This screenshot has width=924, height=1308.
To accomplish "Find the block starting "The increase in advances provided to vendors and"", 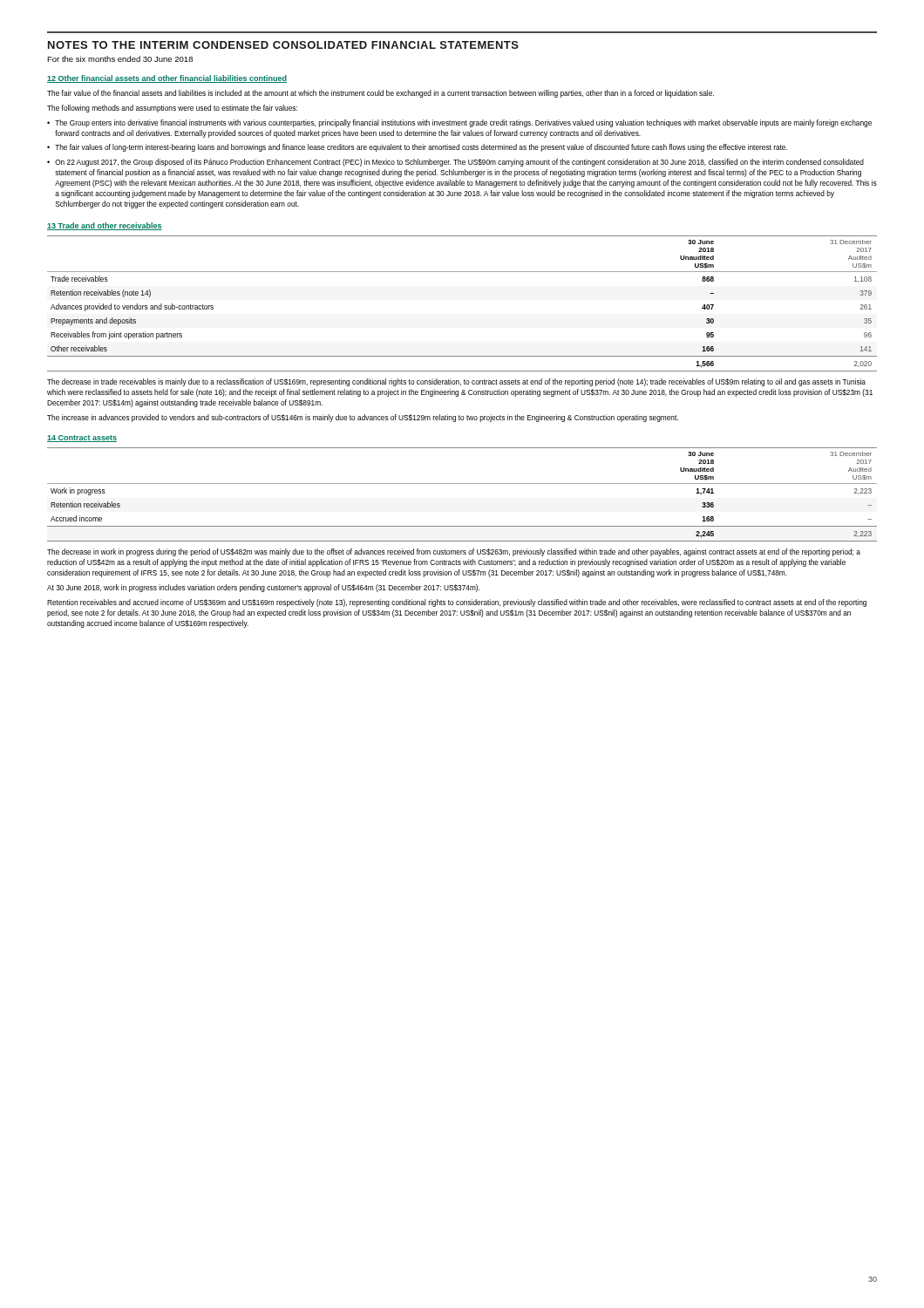I will [363, 418].
